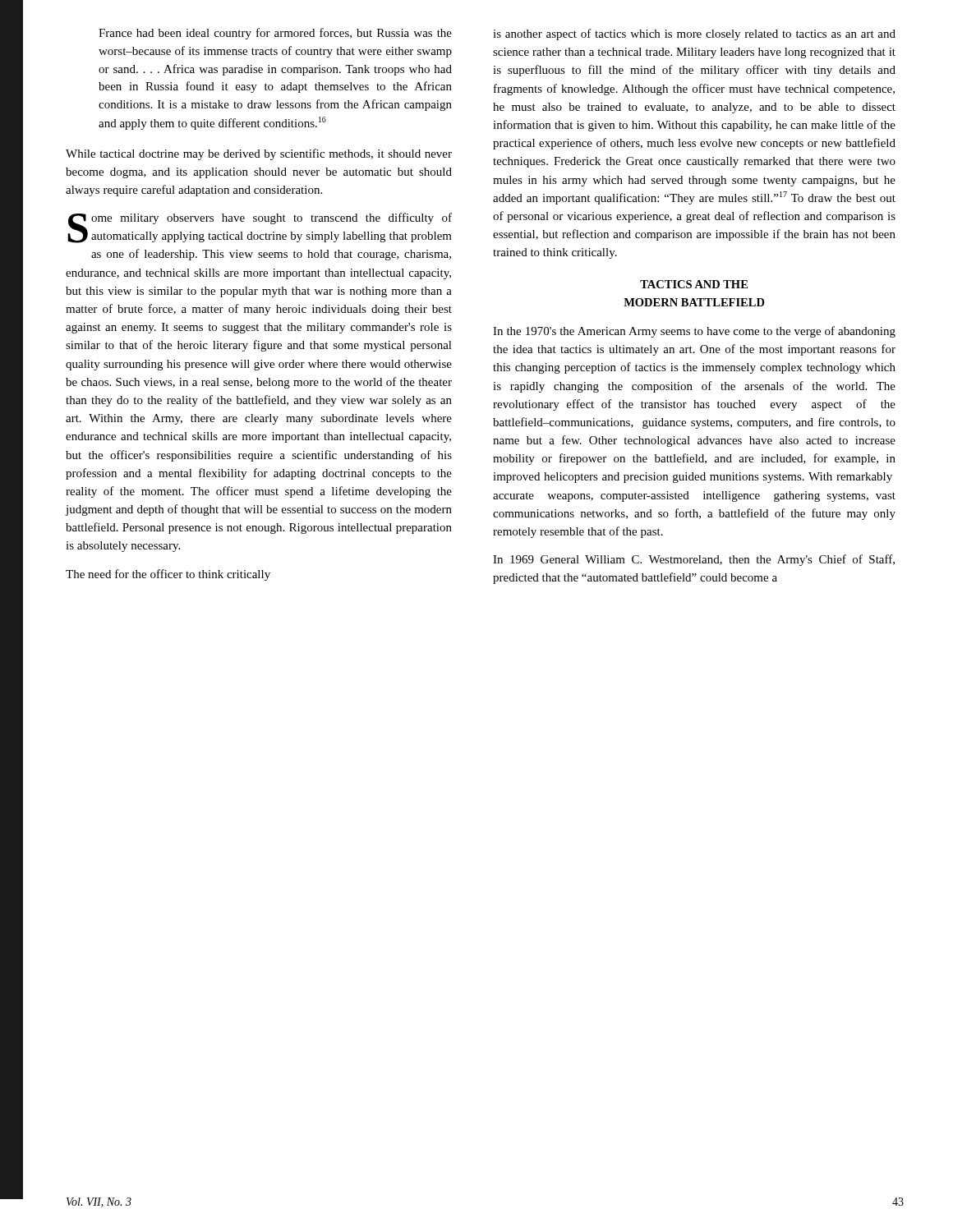Find the block on this page that starts "France had been ideal country for armored"

click(x=275, y=78)
